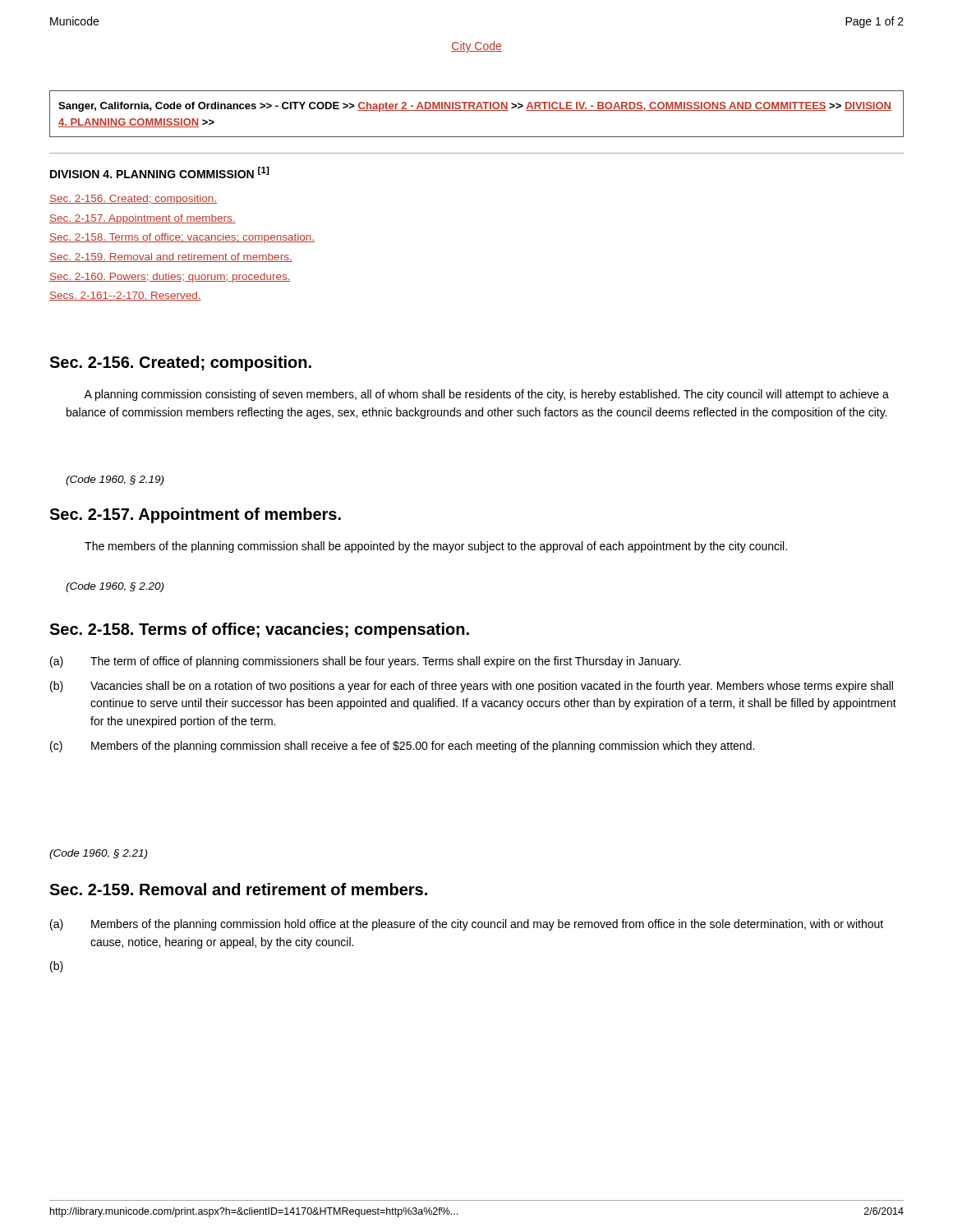Image resolution: width=953 pixels, height=1232 pixels.
Task: Select the passage starting "Sec. 2-160. Powers; duties; quorum; procedures."
Action: click(x=182, y=276)
